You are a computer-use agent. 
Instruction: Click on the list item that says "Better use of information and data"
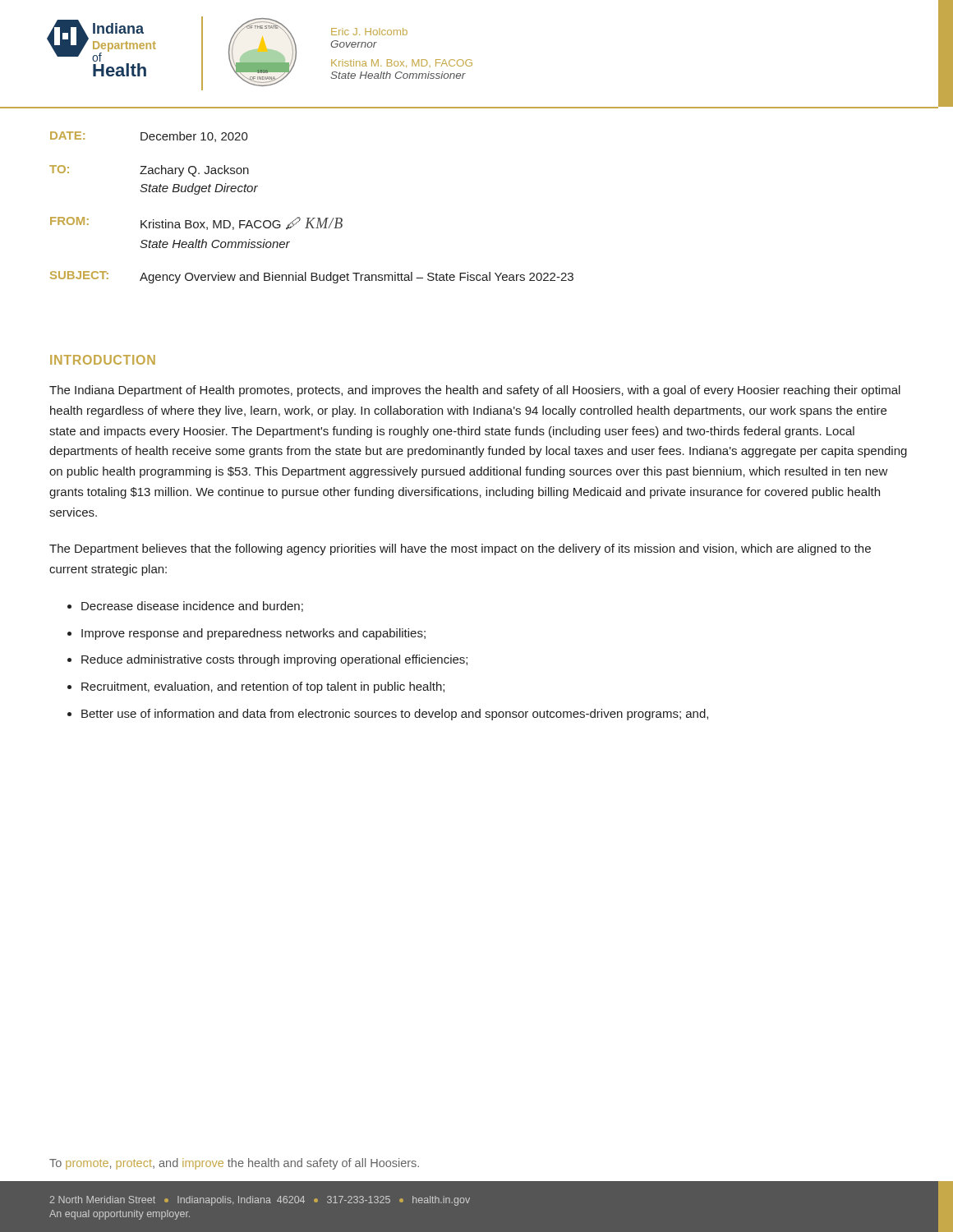pos(395,713)
